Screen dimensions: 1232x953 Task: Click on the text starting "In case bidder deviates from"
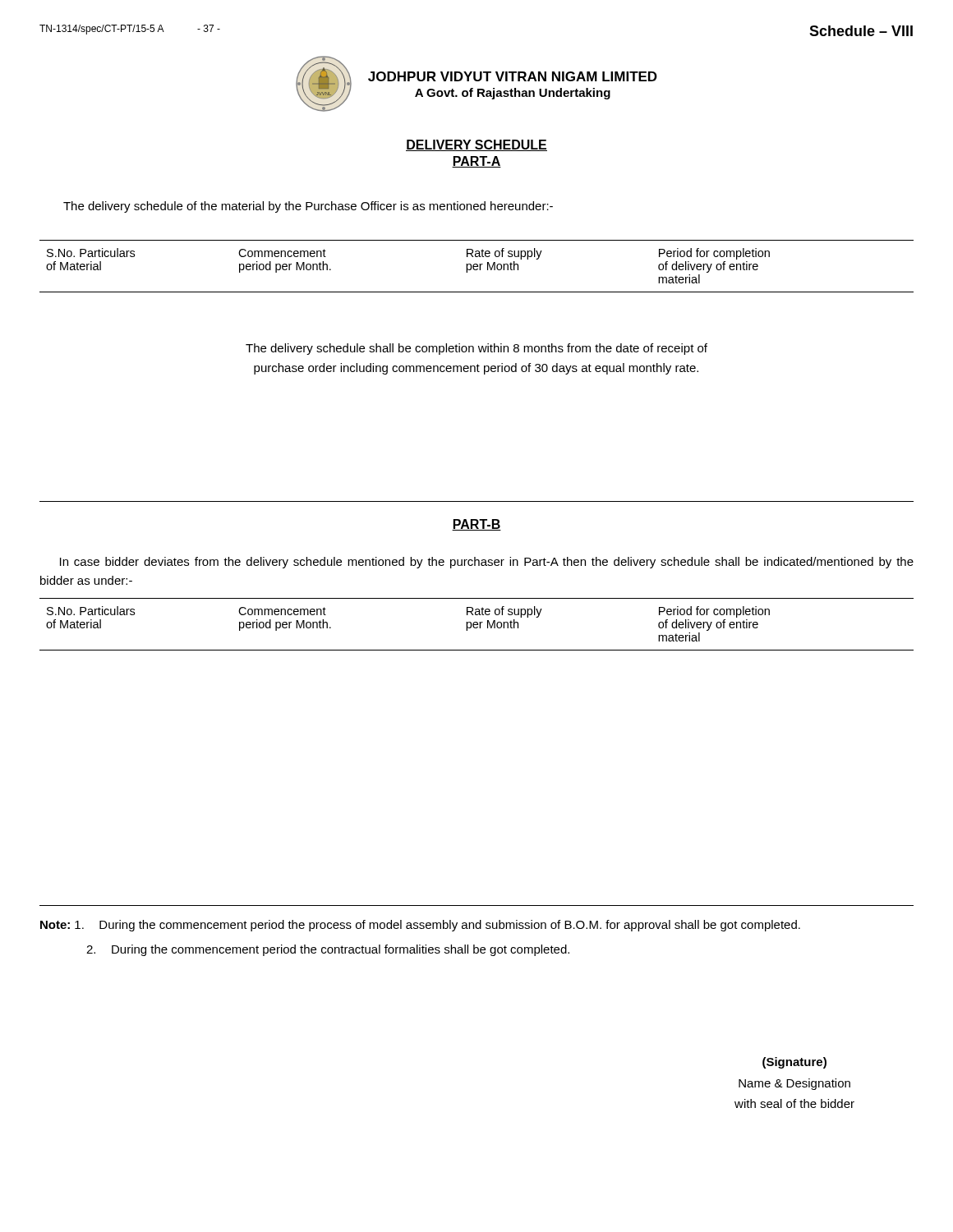coord(476,571)
